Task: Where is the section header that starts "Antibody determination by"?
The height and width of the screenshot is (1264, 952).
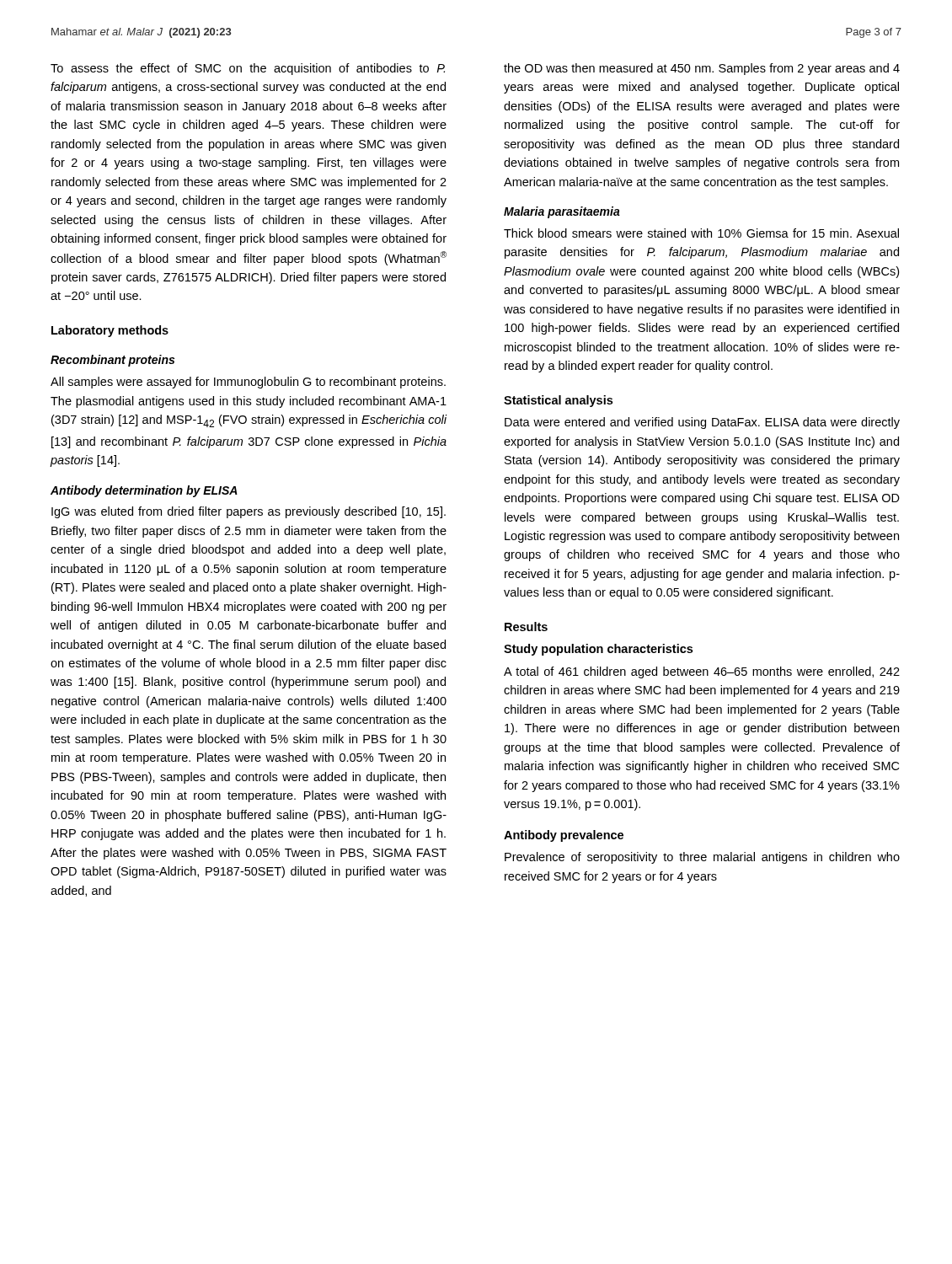Action: pyautogui.click(x=144, y=490)
